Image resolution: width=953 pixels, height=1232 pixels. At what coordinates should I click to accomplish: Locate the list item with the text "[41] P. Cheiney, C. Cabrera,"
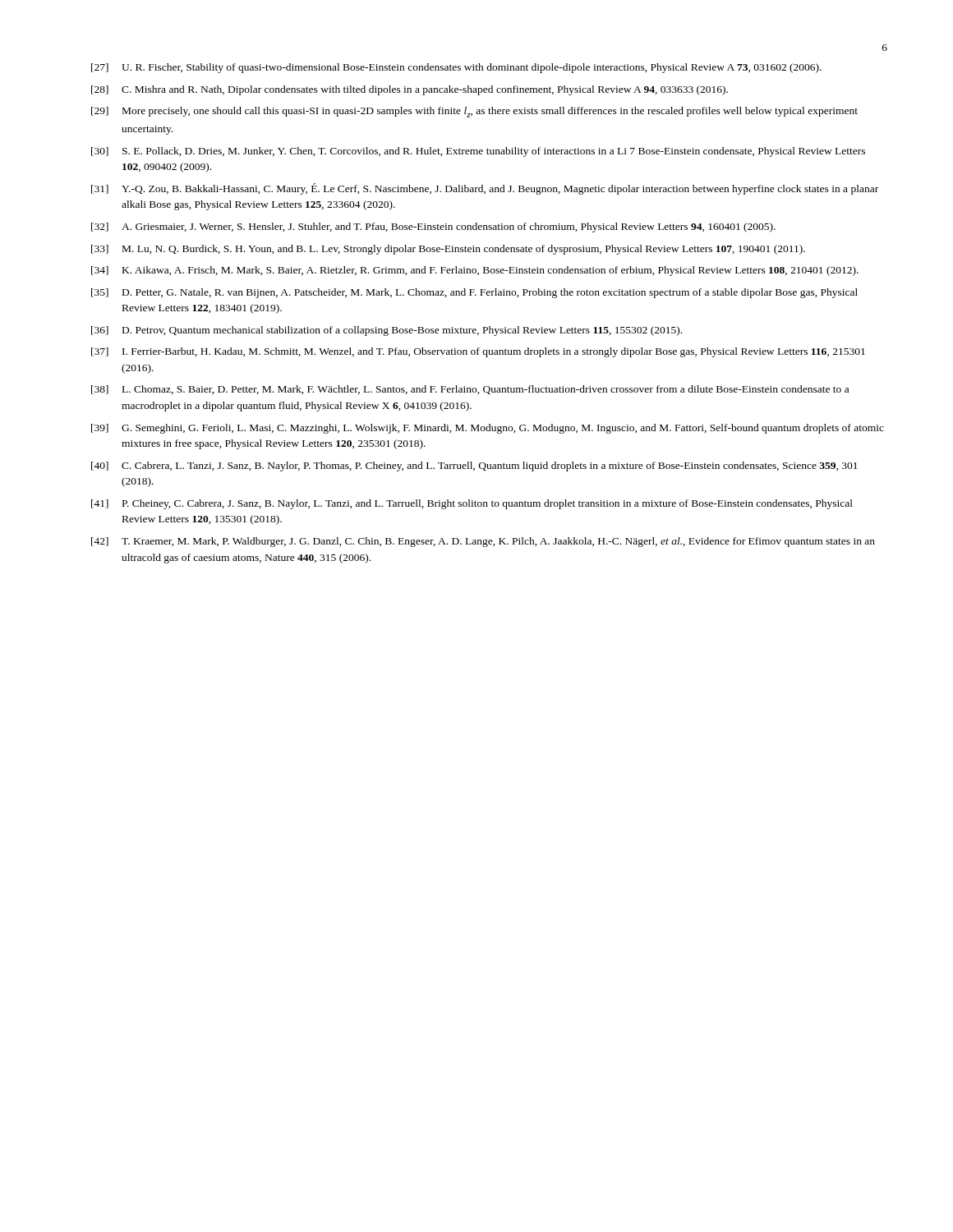click(489, 511)
